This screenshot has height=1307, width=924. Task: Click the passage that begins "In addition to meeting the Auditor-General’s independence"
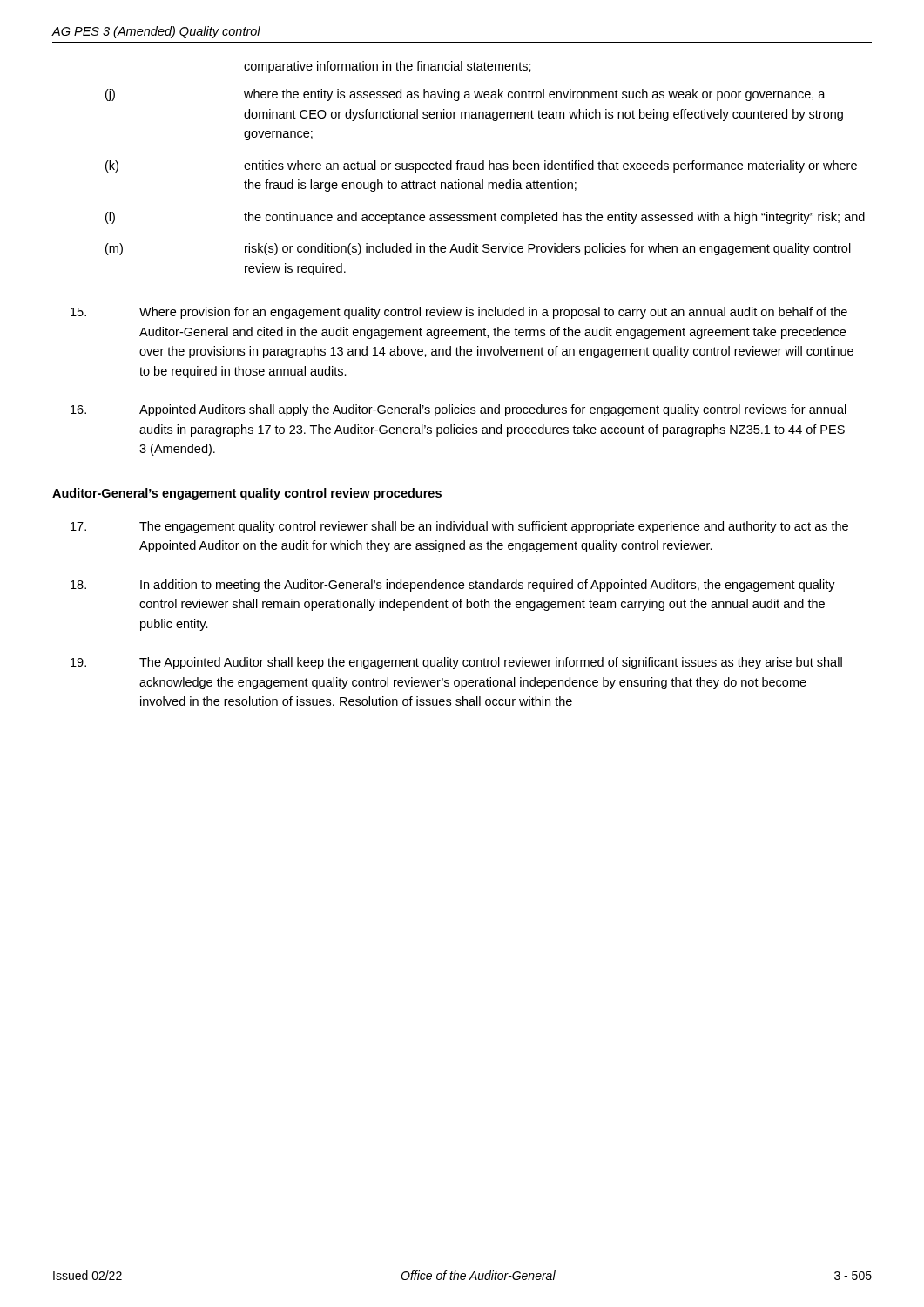[462, 604]
